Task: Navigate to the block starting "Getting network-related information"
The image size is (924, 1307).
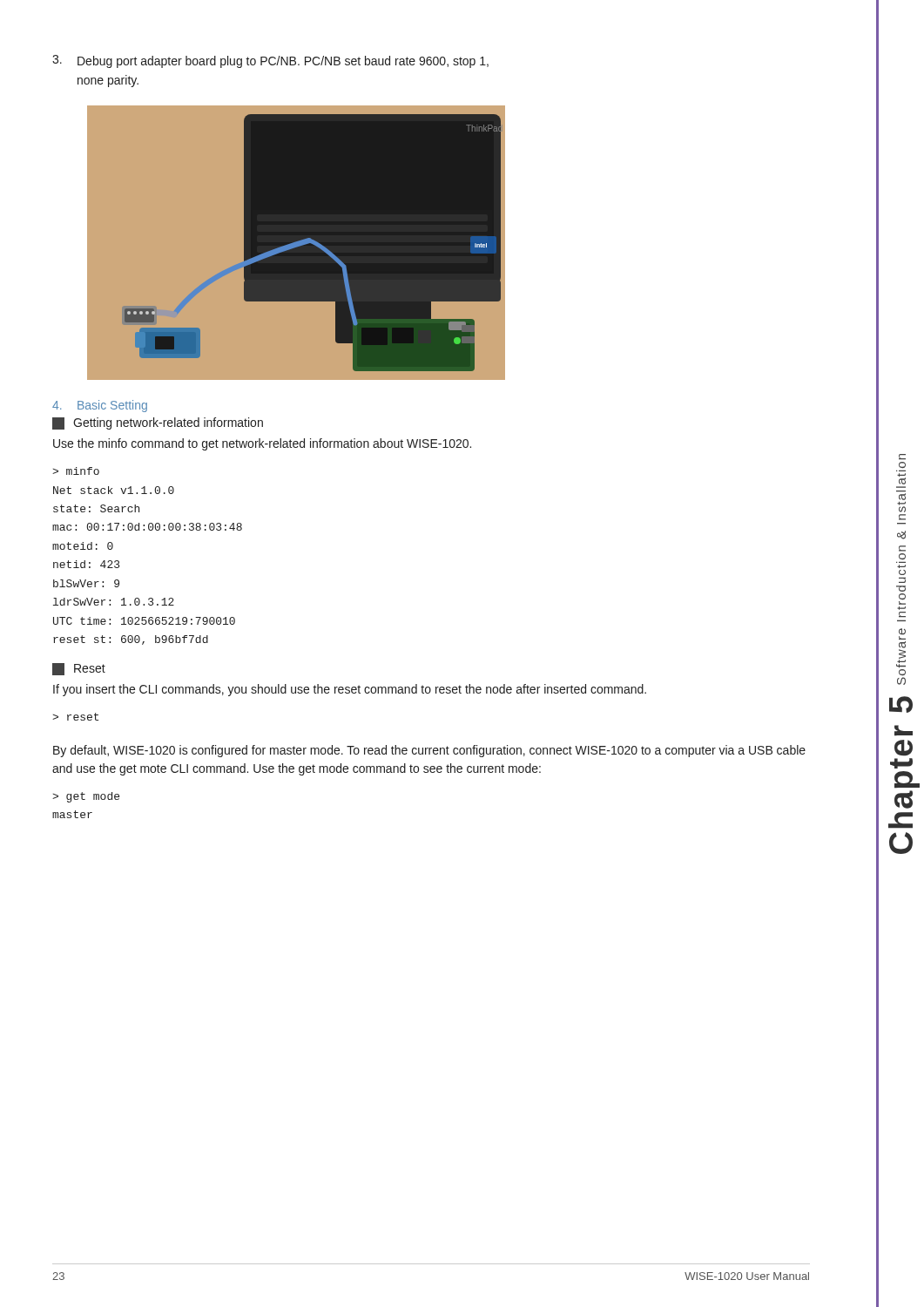Action: [158, 423]
